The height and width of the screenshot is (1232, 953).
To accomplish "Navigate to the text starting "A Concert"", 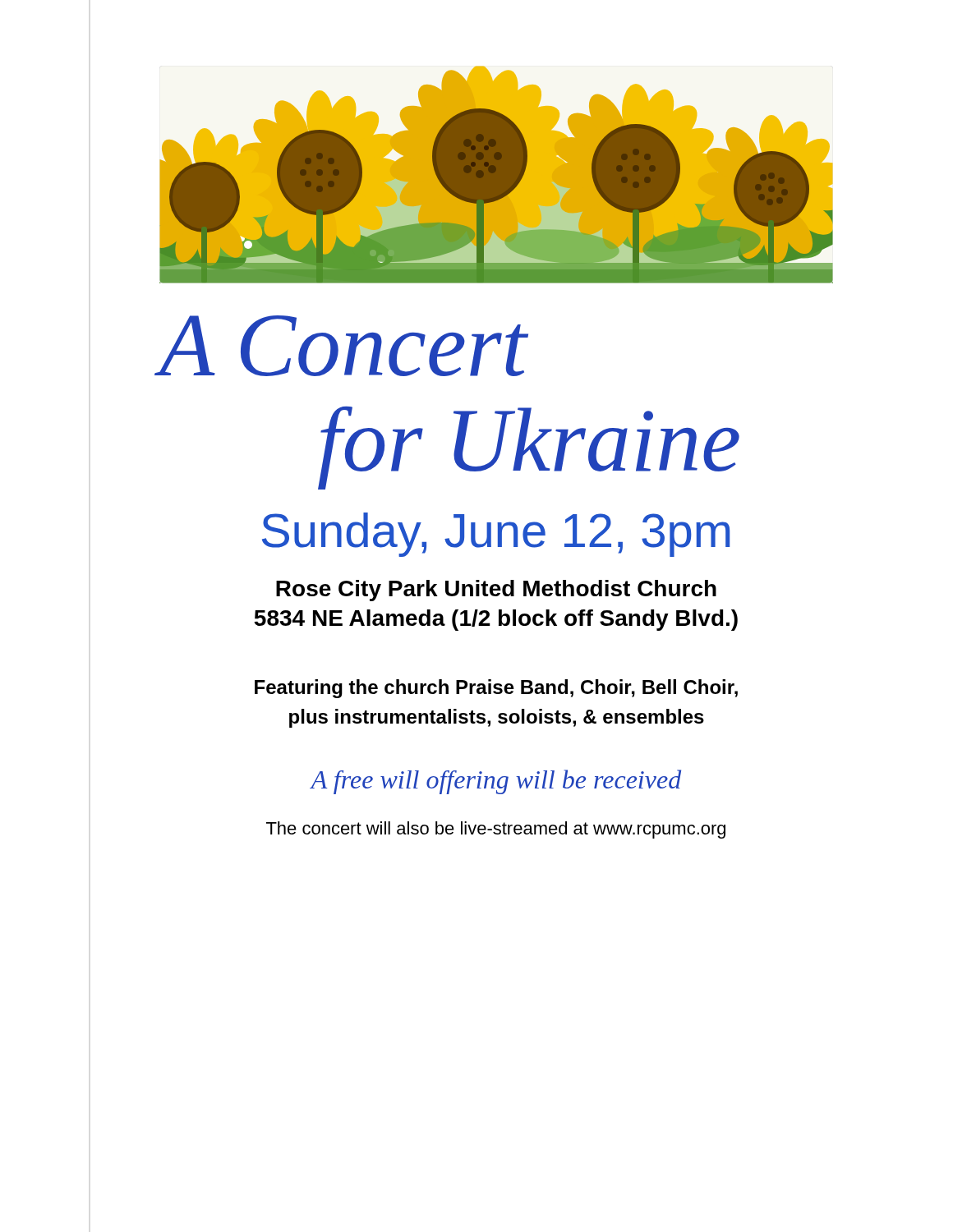I will click(343, 346).
